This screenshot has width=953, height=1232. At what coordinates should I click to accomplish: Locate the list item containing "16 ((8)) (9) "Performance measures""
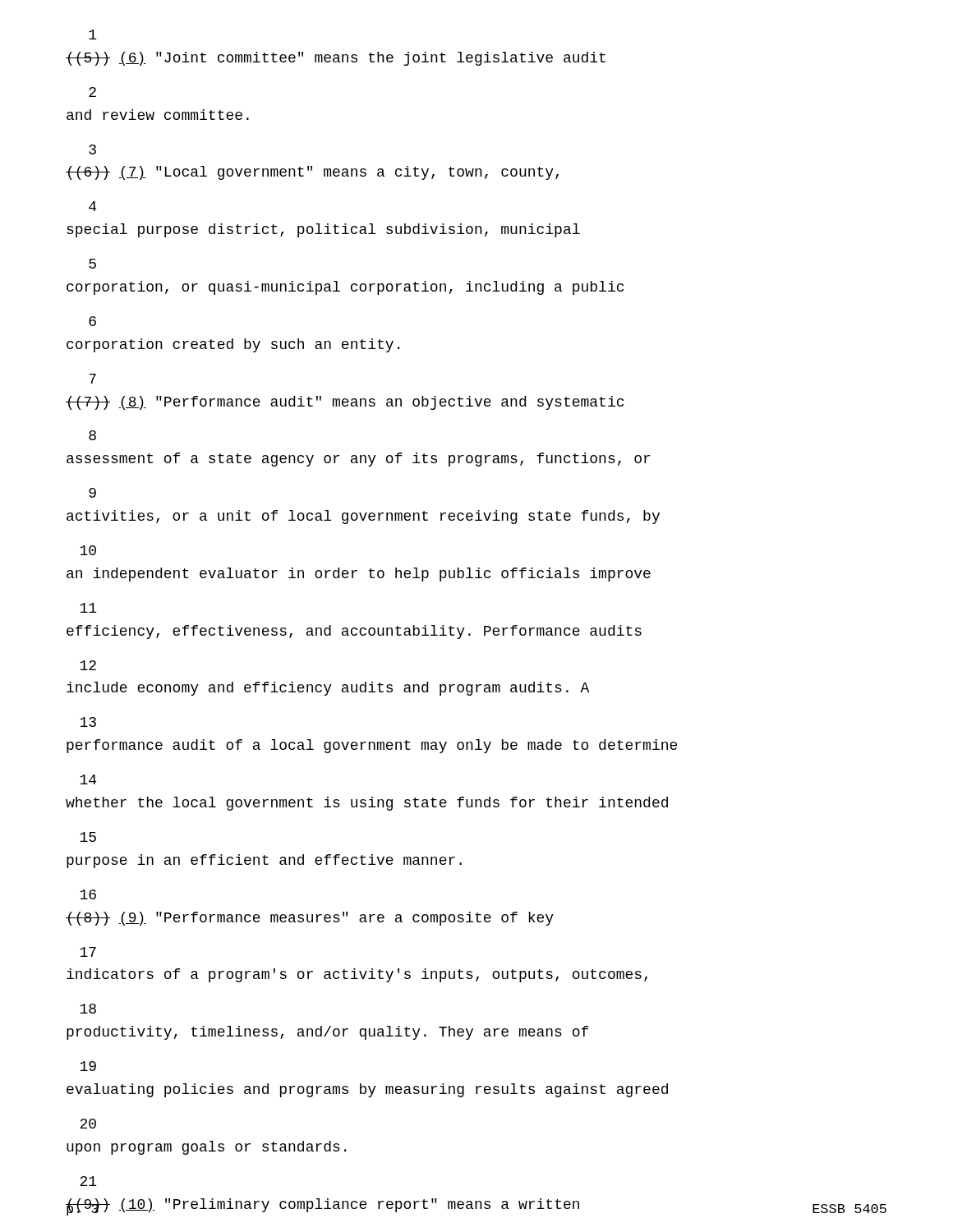(452, 907)
